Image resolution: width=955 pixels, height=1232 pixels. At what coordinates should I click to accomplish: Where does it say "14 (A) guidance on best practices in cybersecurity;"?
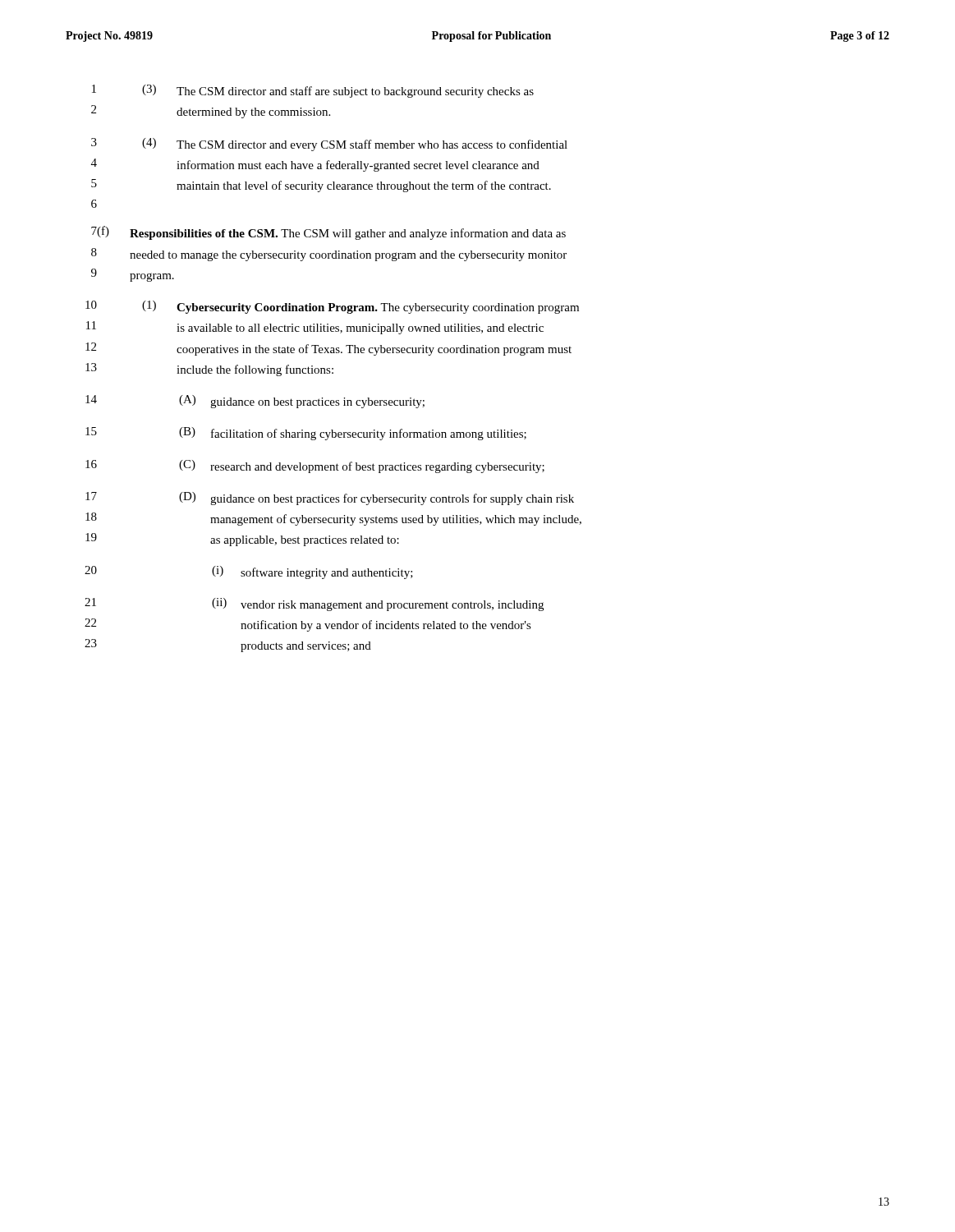tap(255, 402)
